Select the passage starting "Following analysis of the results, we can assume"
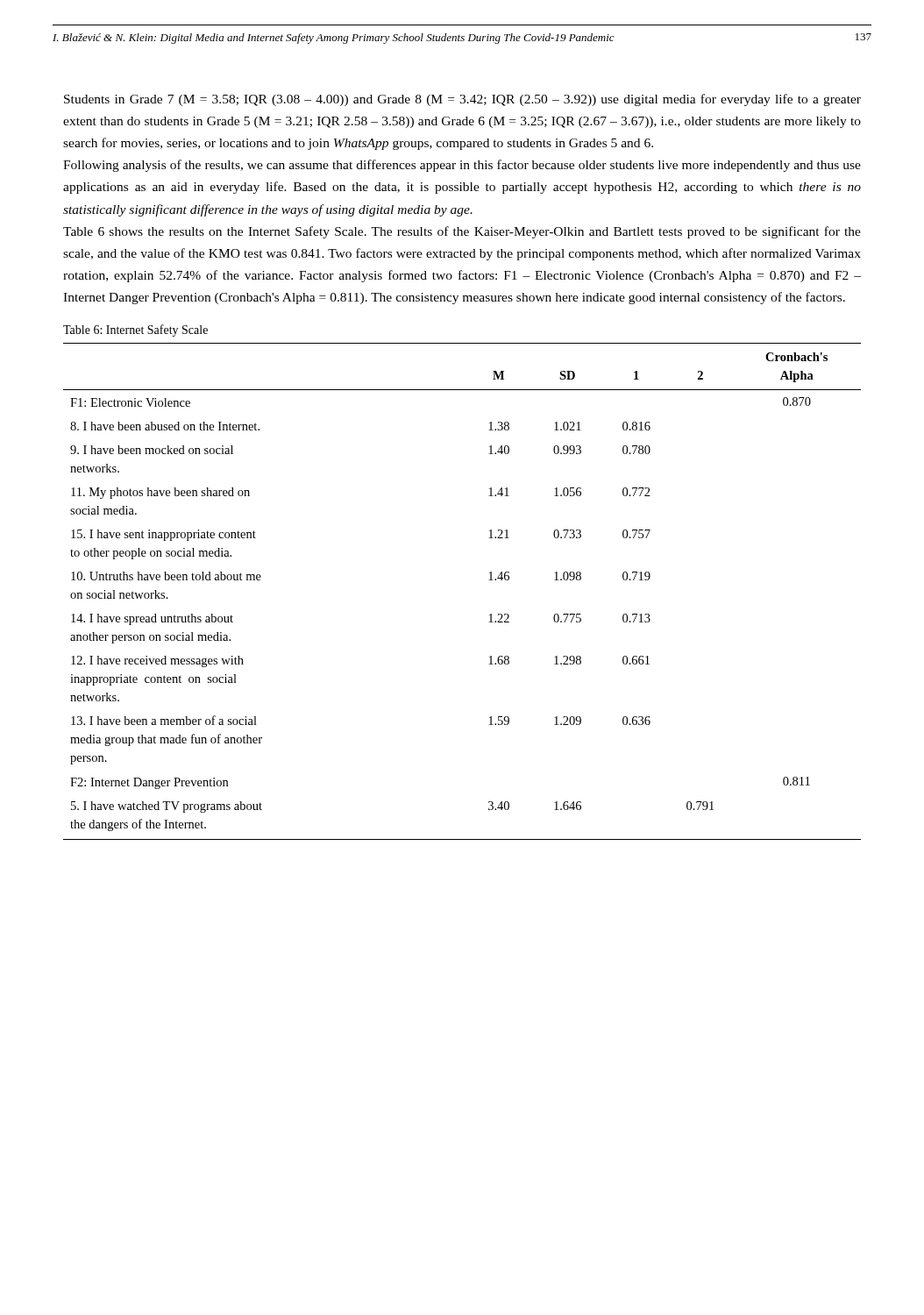This screenshot has height=1315, width=924. (462, 187)
